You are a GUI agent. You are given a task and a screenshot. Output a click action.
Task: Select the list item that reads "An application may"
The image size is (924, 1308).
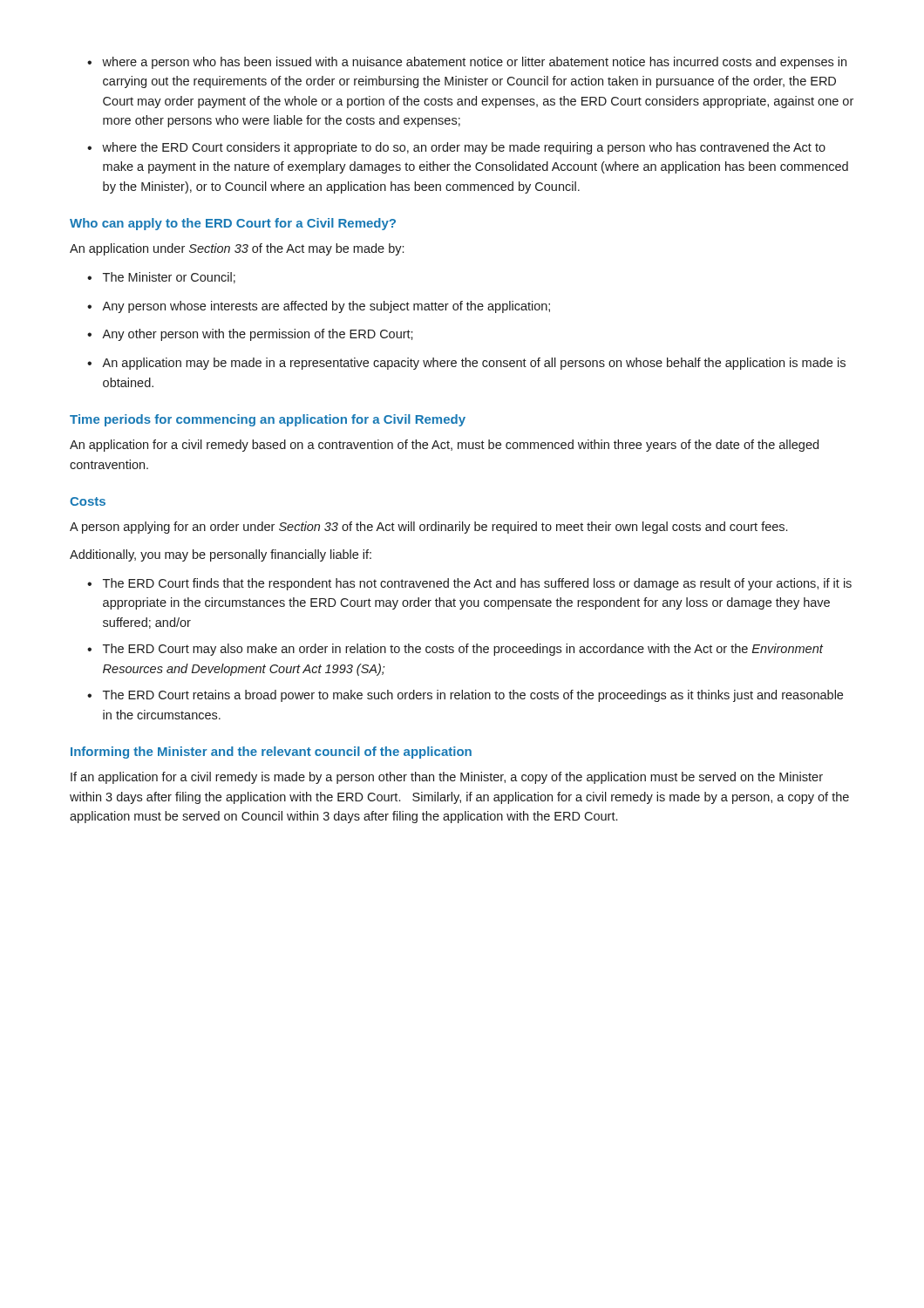(478, 373)
